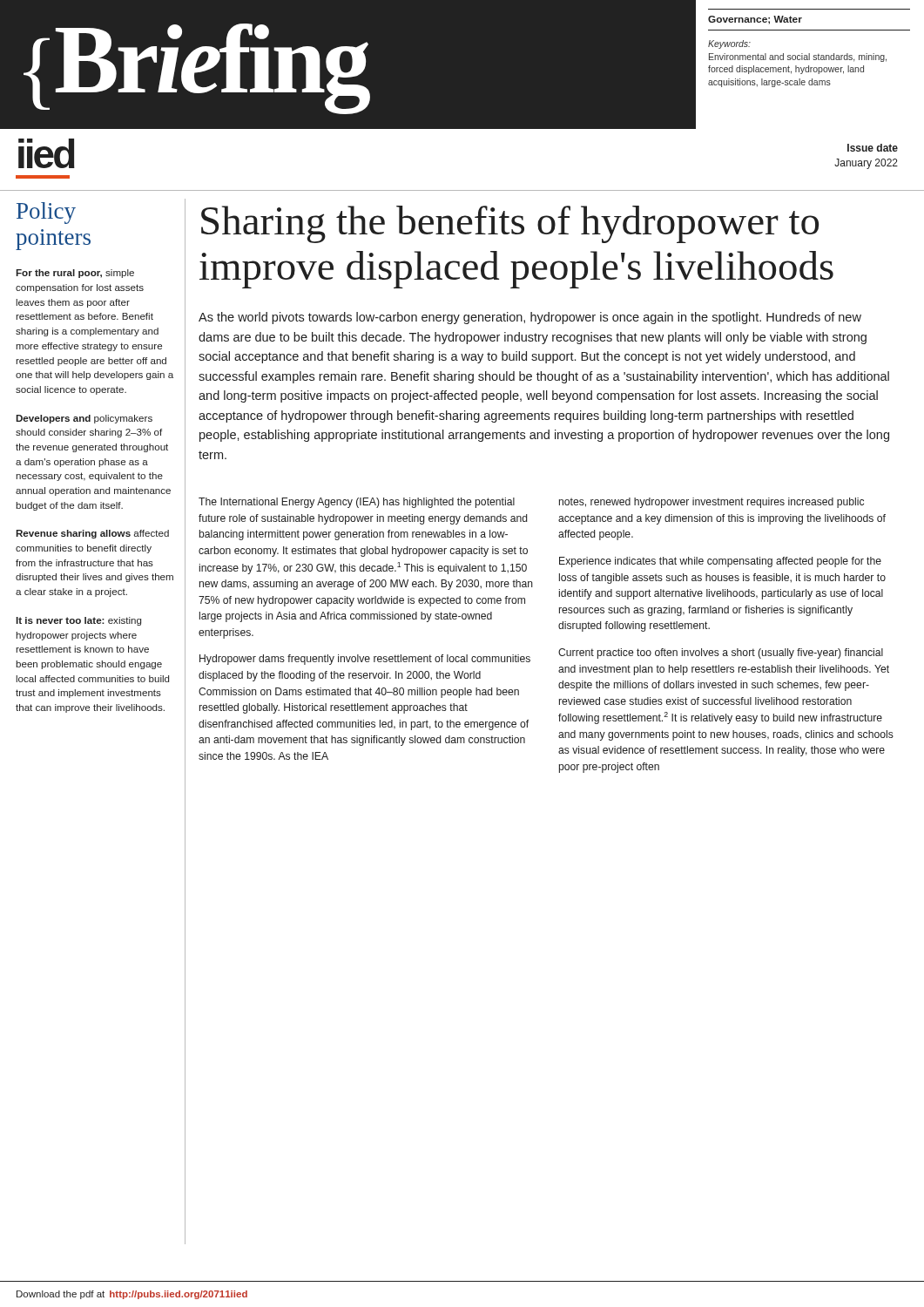Locate the logo
924x1307 pixels.
[51, 156]
